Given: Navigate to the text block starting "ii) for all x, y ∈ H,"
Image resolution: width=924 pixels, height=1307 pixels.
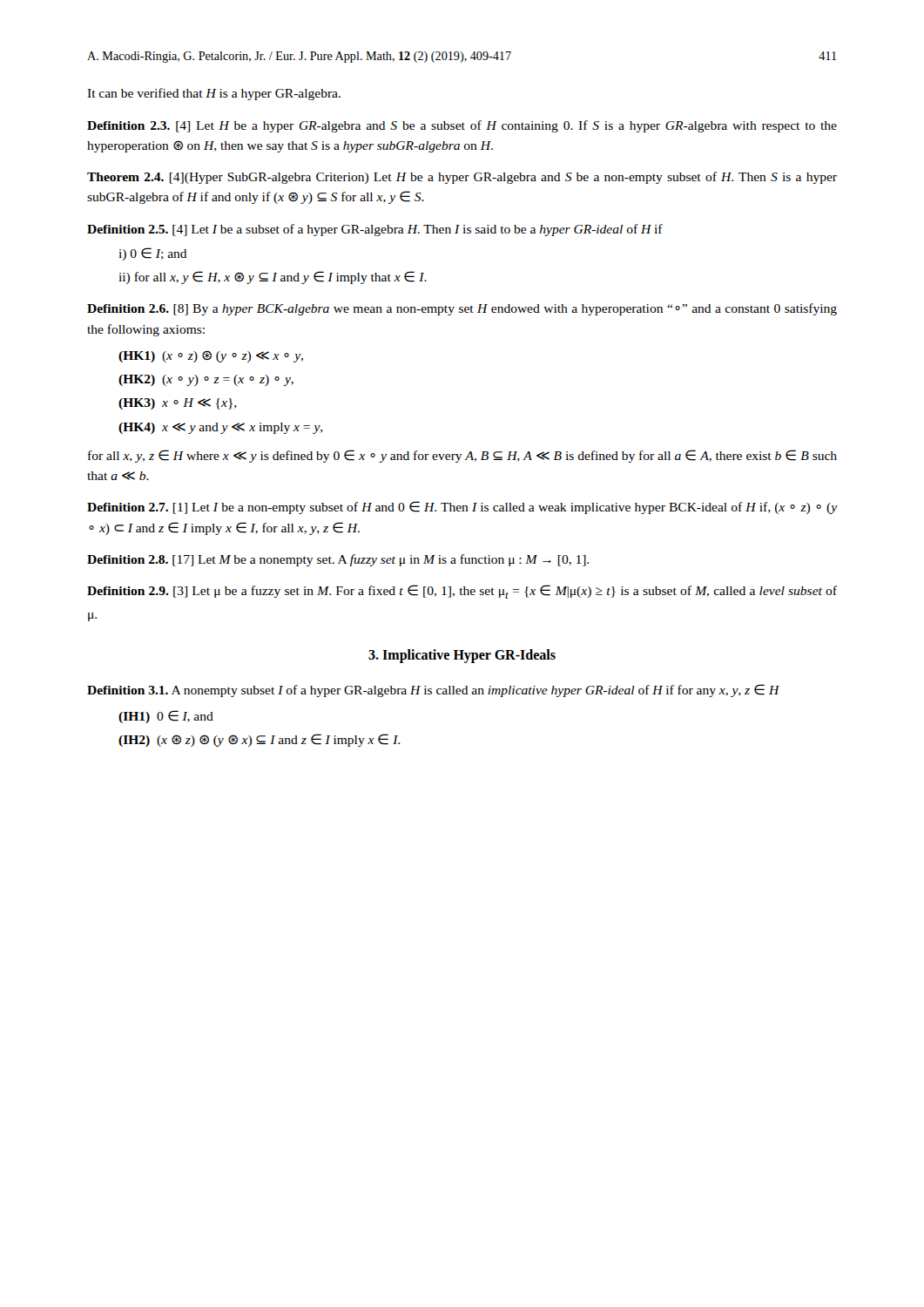Looking at the screenshot, I should (x=273, y=277).
